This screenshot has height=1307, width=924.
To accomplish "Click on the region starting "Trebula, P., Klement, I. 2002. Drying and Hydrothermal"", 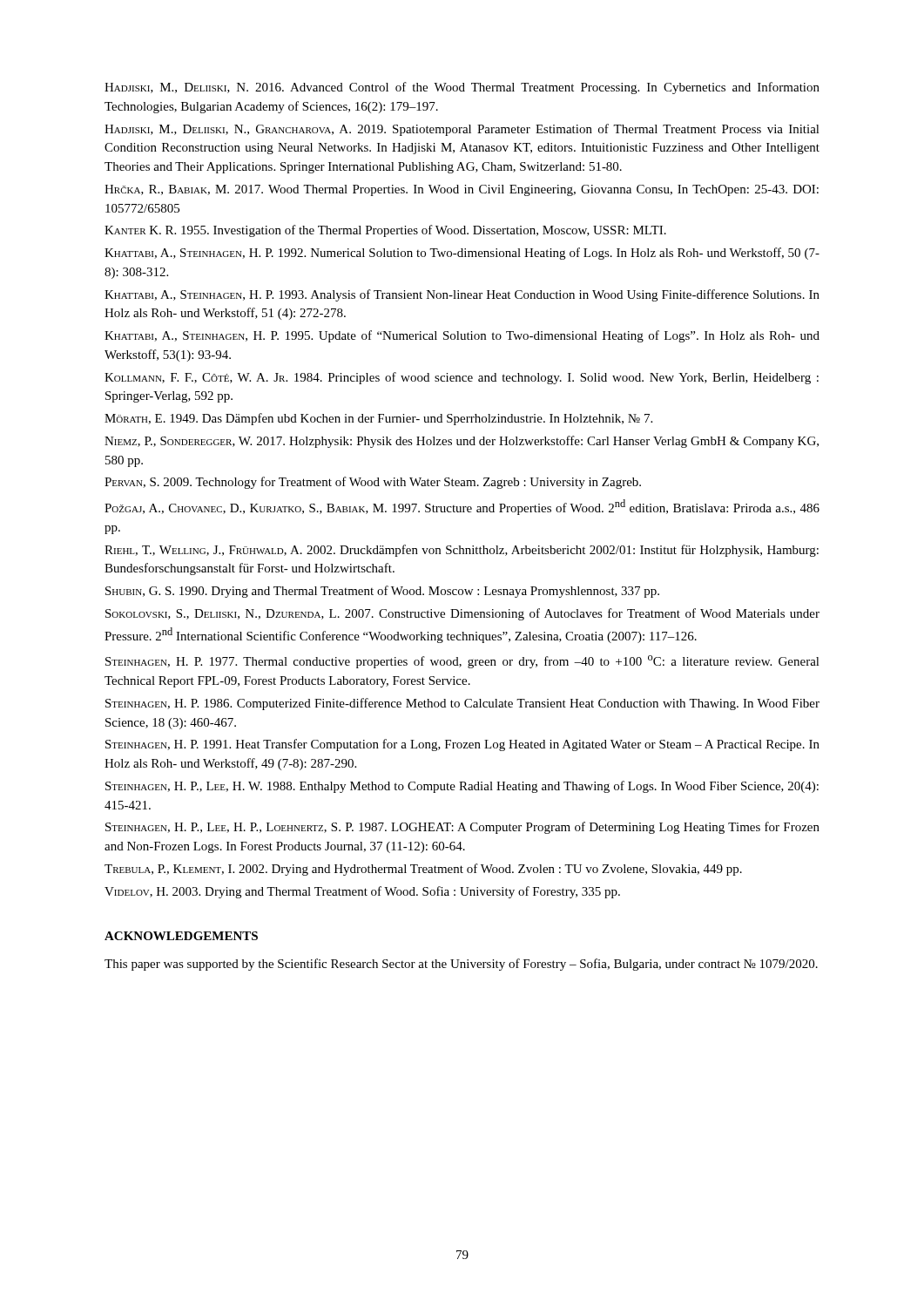I will tap(424, 869).
